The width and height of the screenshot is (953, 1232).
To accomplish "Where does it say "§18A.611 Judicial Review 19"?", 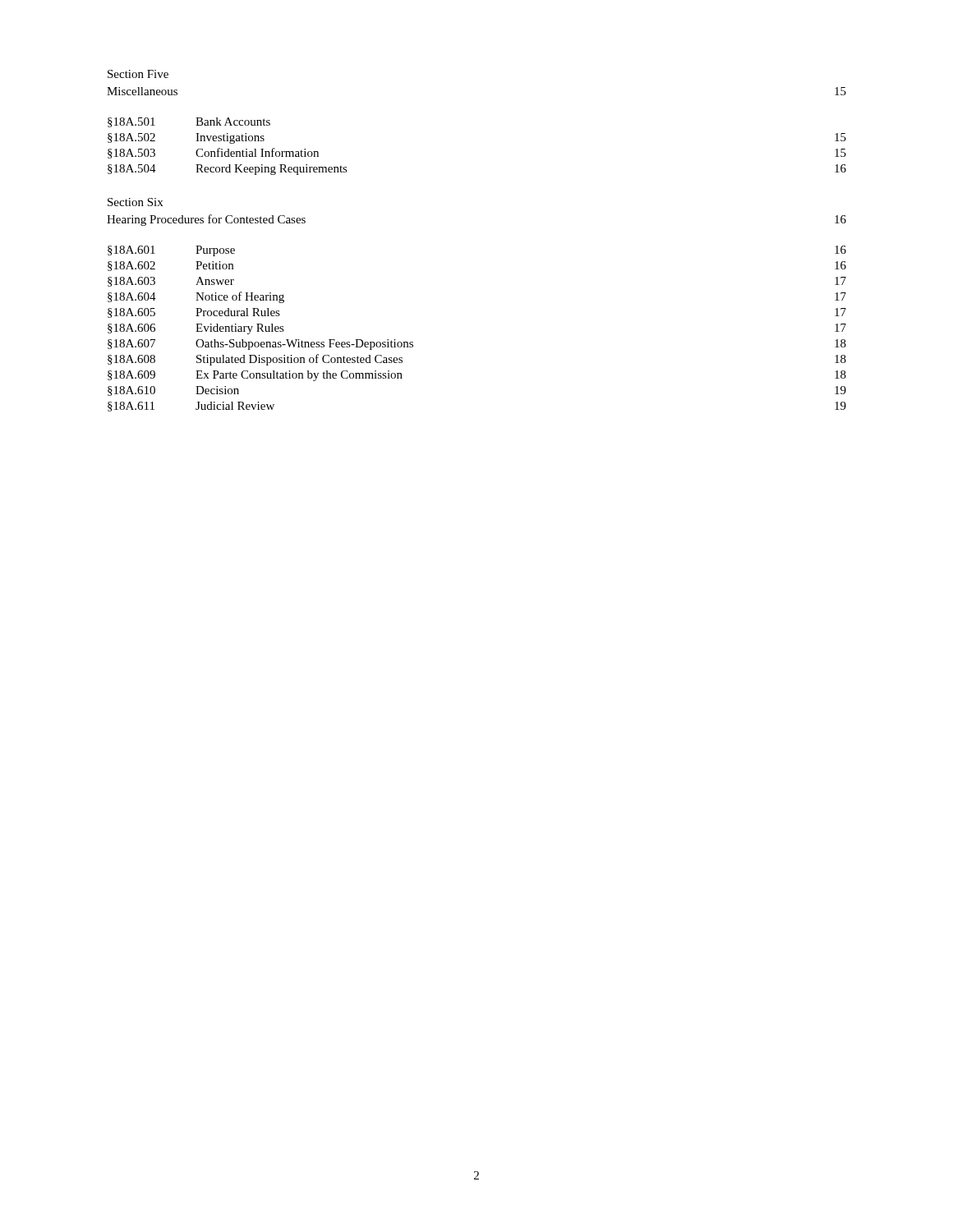I will [x=129, y=407].
